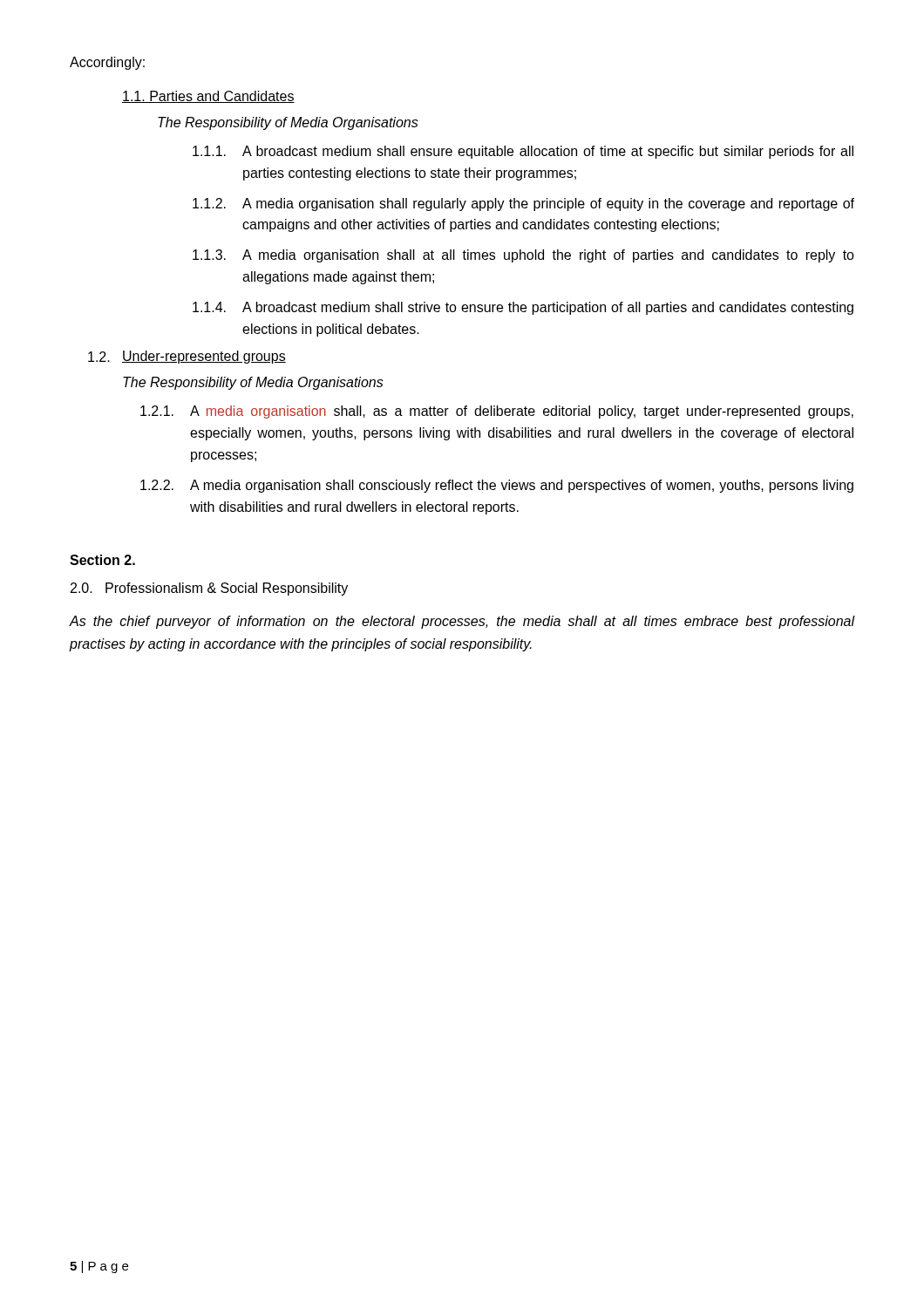Point to "Section 2."
The width and height of the screenshot is (924, 1308).
tap(103, 561)
